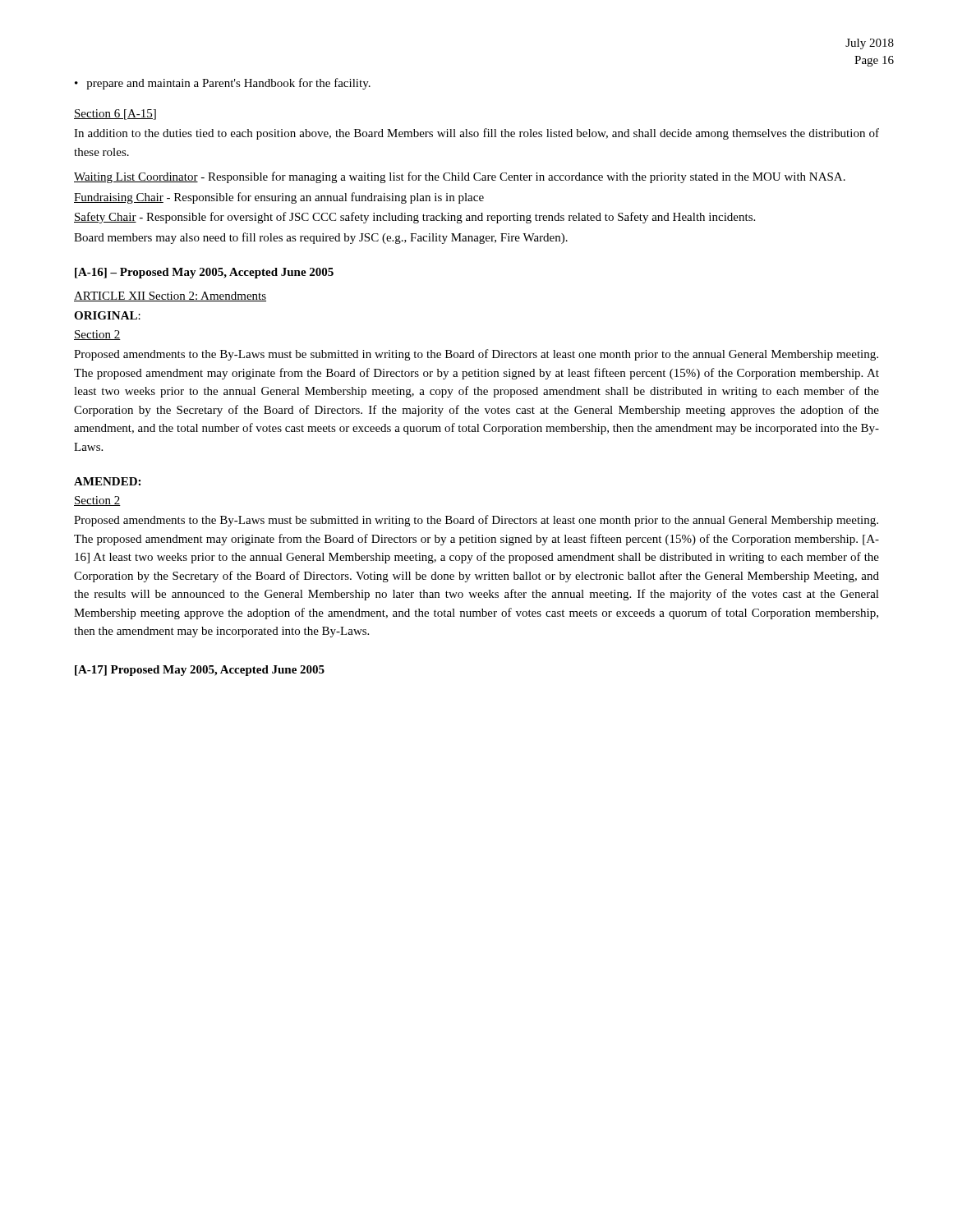Find the text starting "Waiting List Coordinator -"

click(x=460, y=177)
